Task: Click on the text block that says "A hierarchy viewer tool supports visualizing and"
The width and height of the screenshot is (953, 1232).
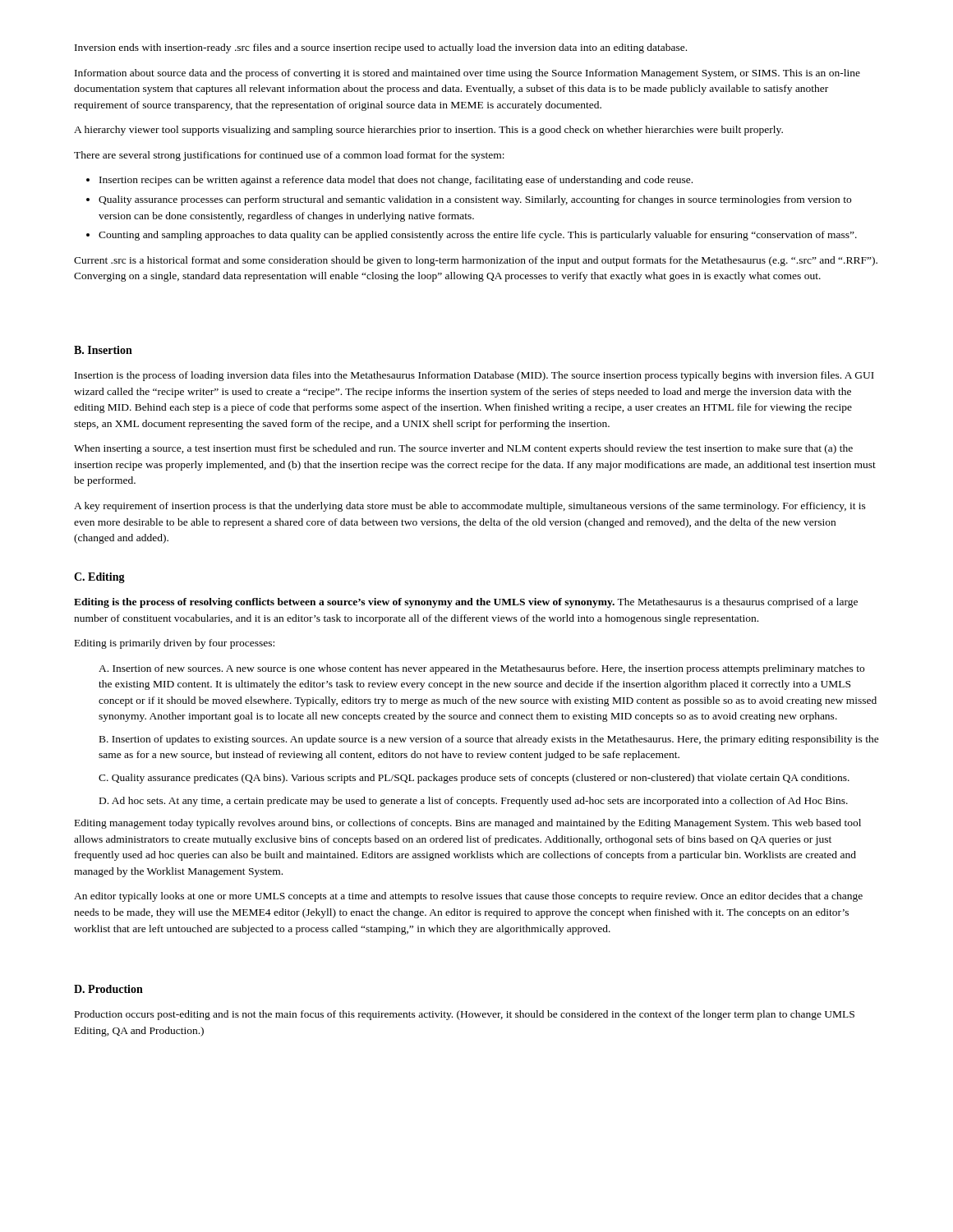Action: point(429,130)
